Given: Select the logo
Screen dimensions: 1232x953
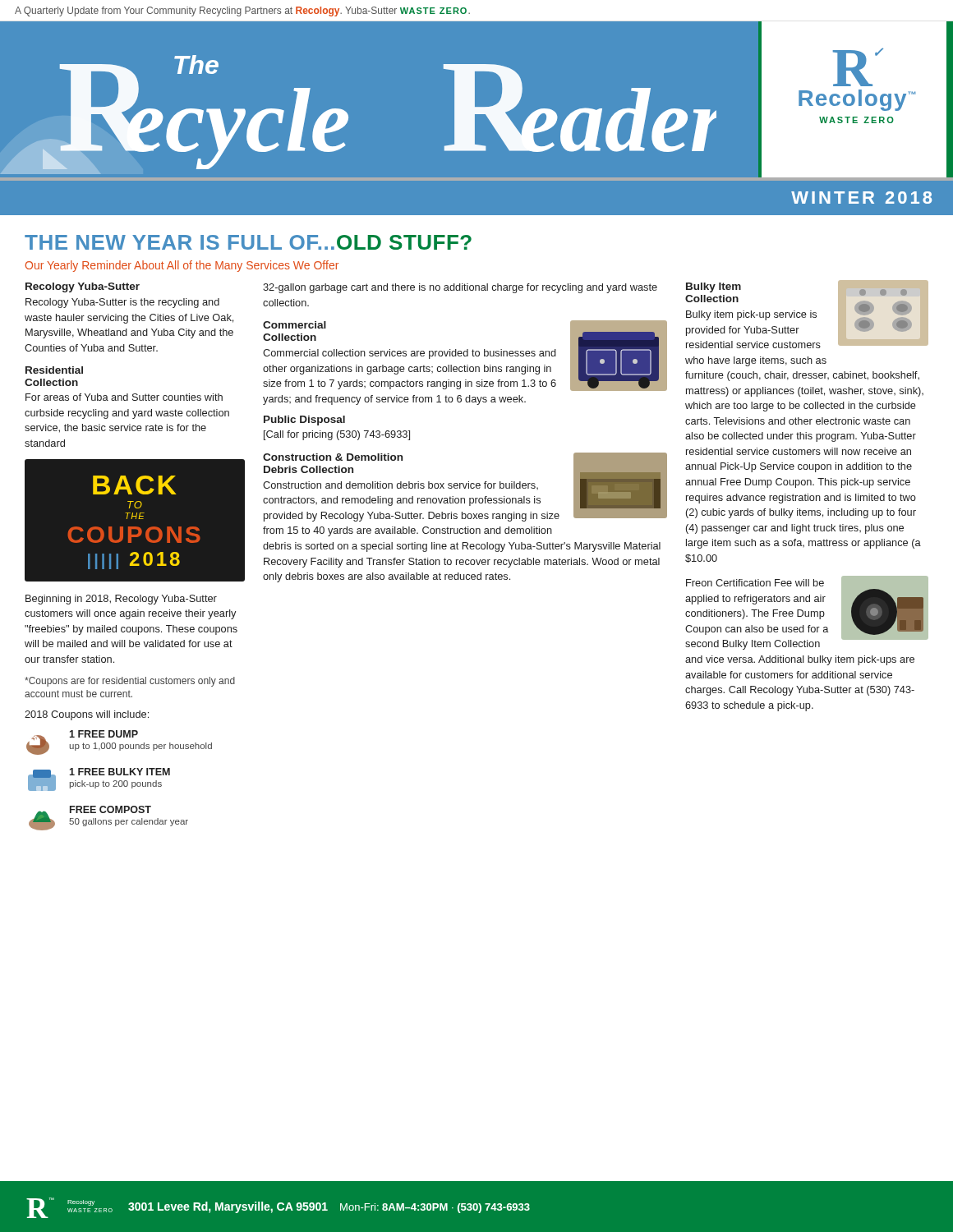Looking at the screenshot, I should 476,101.
